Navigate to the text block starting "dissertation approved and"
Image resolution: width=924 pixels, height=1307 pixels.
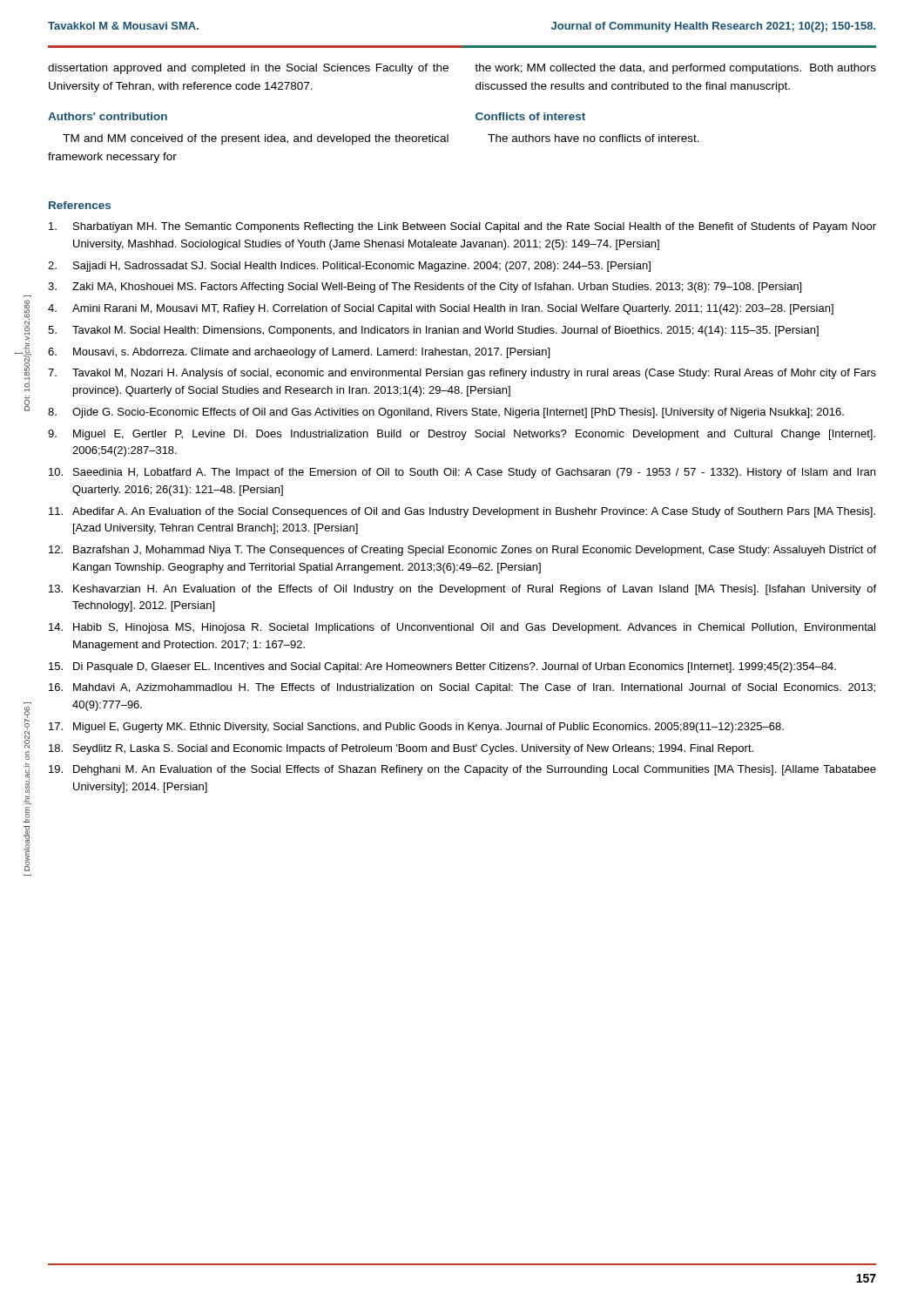pyautogui.click(x=248, y=77)
